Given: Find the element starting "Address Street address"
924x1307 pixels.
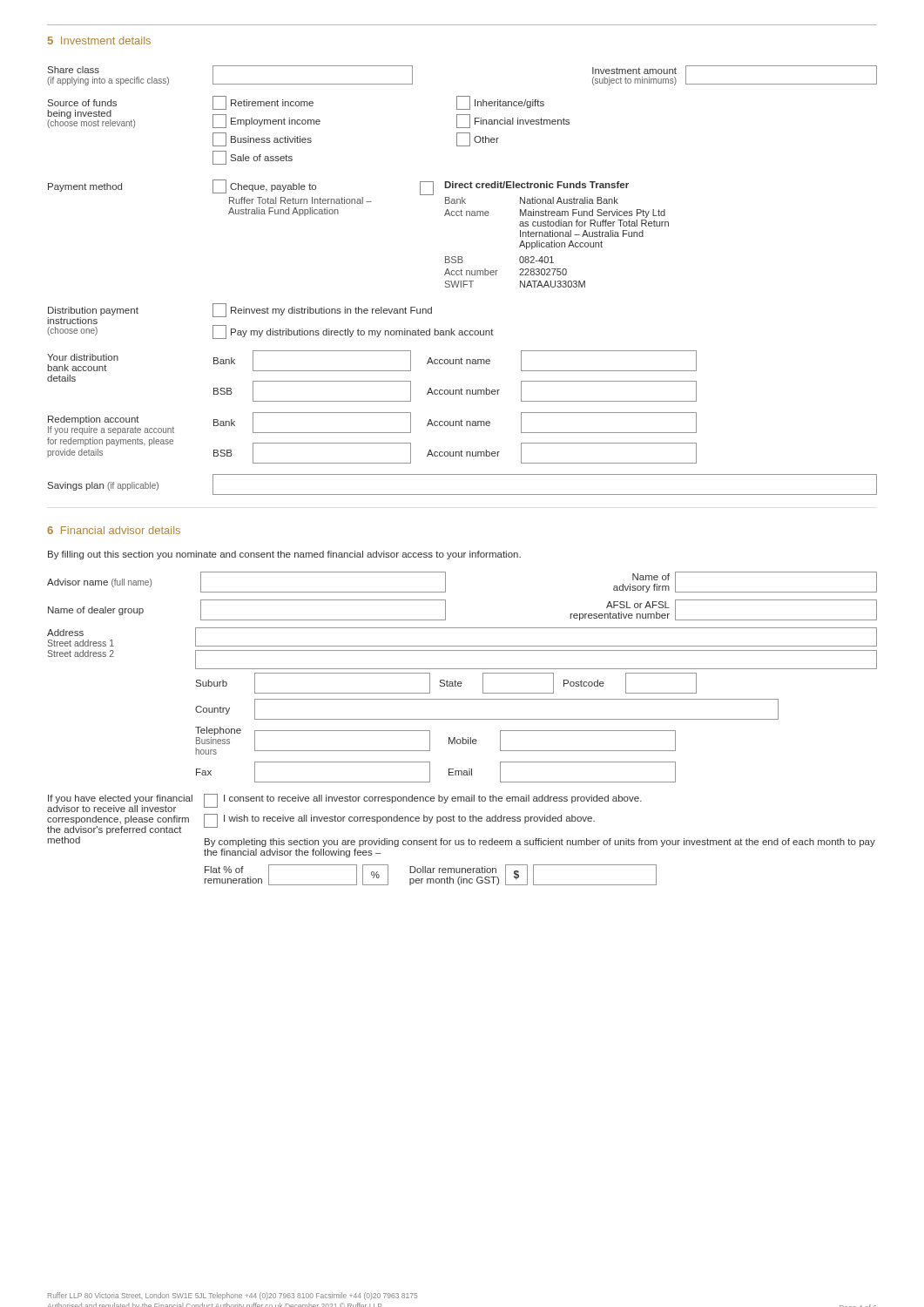Looking at the screenshot, I should click(462, 648).
